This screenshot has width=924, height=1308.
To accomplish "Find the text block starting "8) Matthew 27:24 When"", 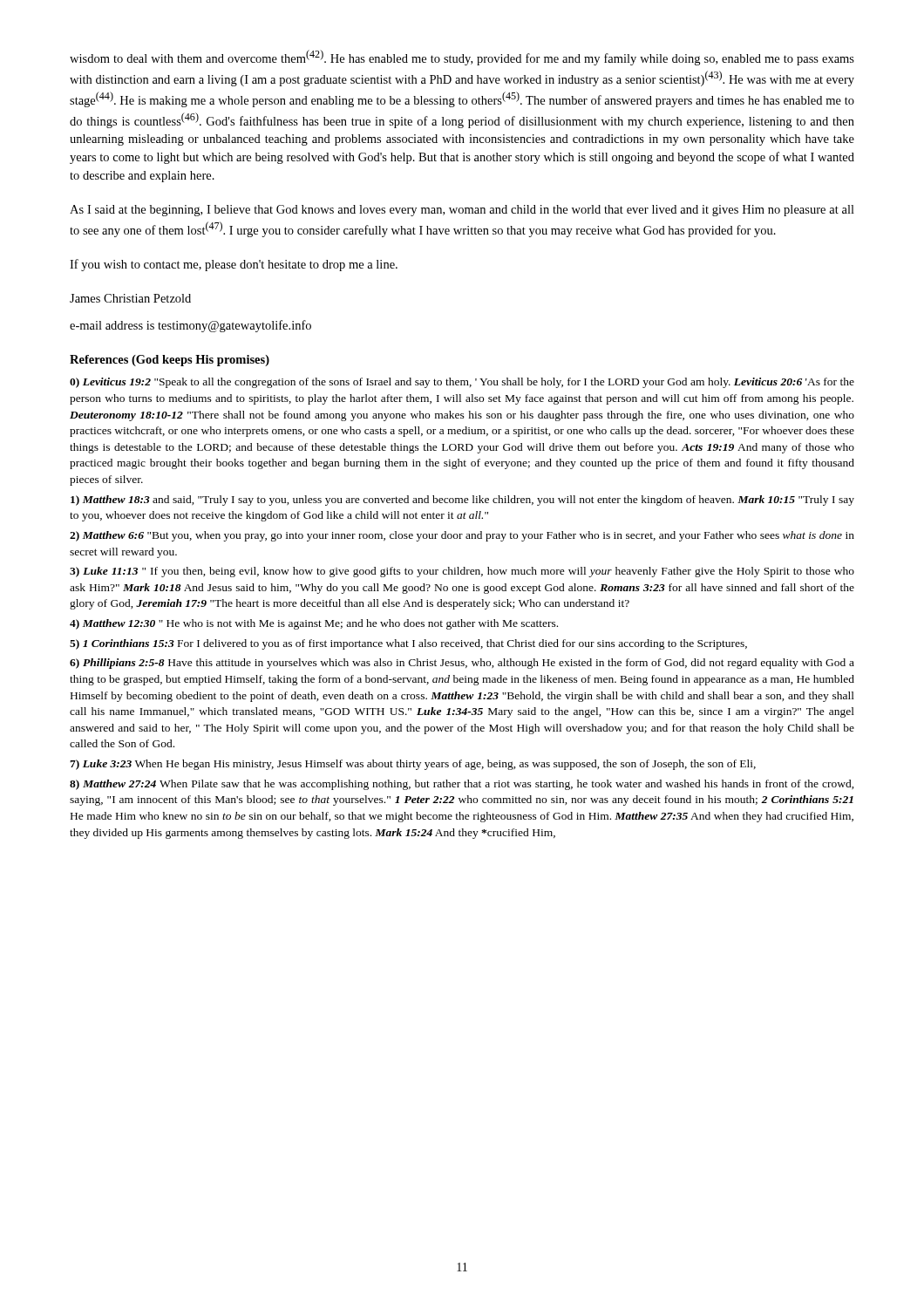I will click(462, 808).
